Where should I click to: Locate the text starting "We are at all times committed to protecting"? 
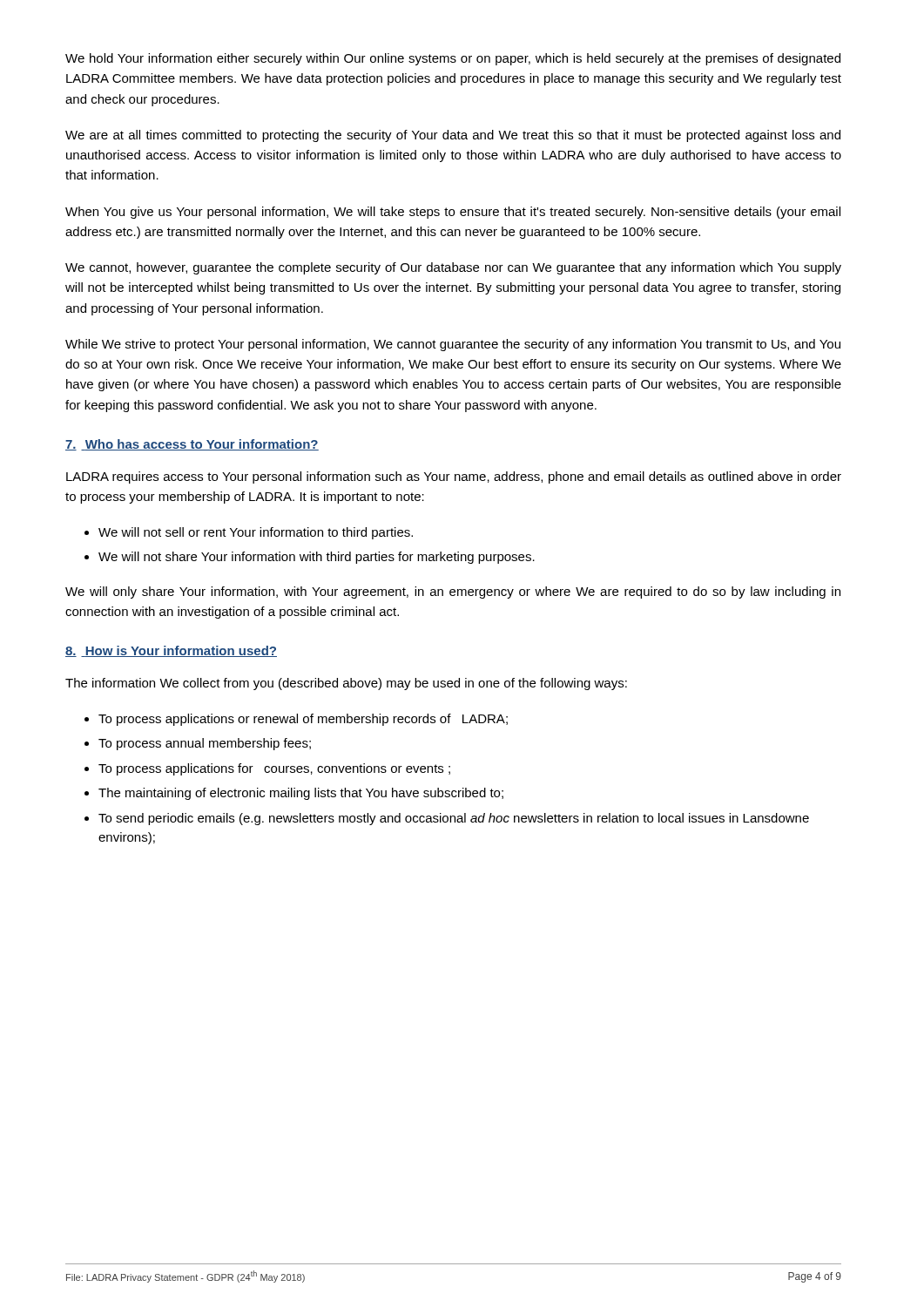(453, 155)
